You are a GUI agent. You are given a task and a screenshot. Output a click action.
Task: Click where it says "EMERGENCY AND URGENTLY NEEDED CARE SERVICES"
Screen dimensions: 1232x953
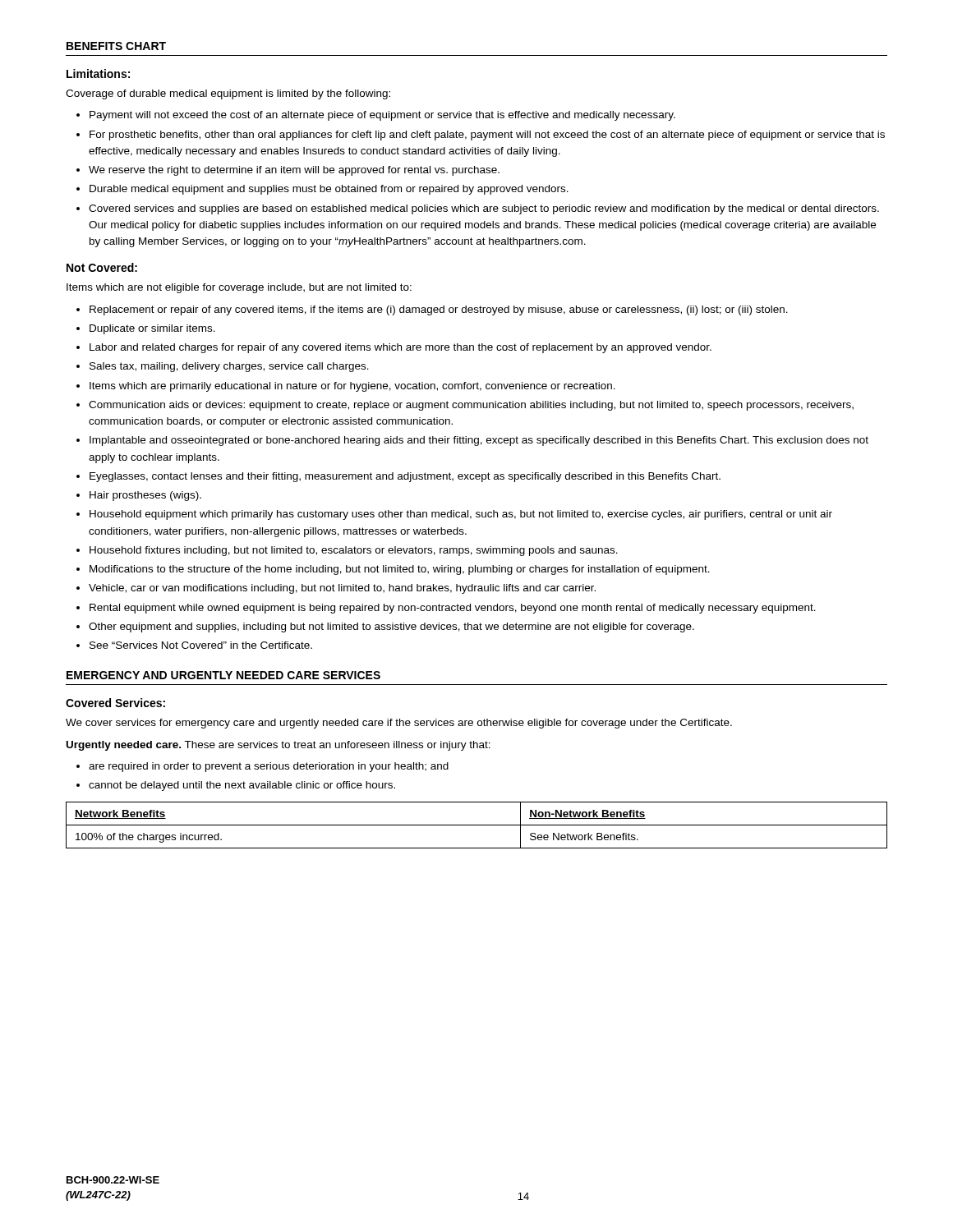click(x=223, y=675)
